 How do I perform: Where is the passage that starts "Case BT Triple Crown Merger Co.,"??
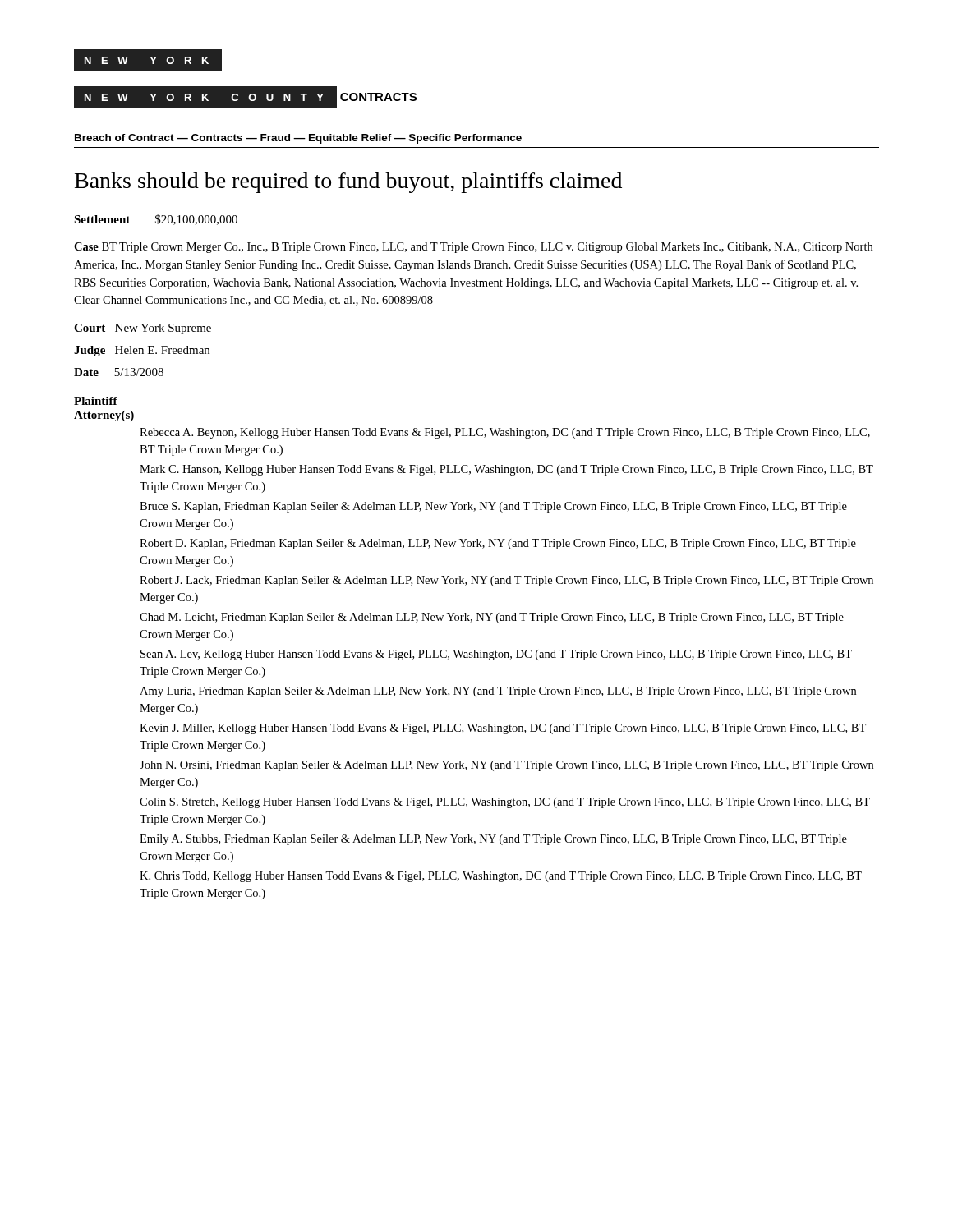click(473, 273)
